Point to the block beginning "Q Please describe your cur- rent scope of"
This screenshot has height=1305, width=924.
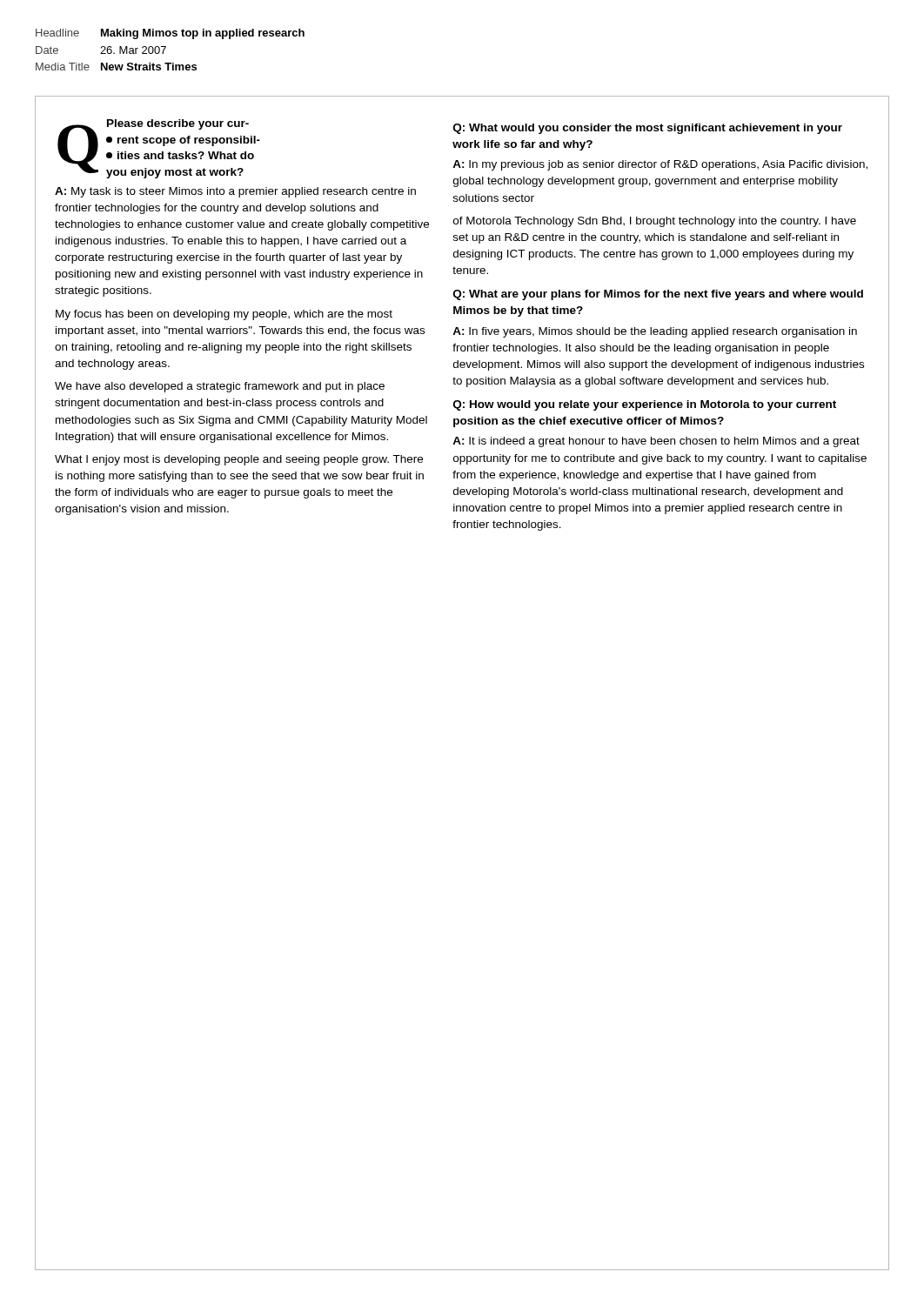tap(242, 315)
